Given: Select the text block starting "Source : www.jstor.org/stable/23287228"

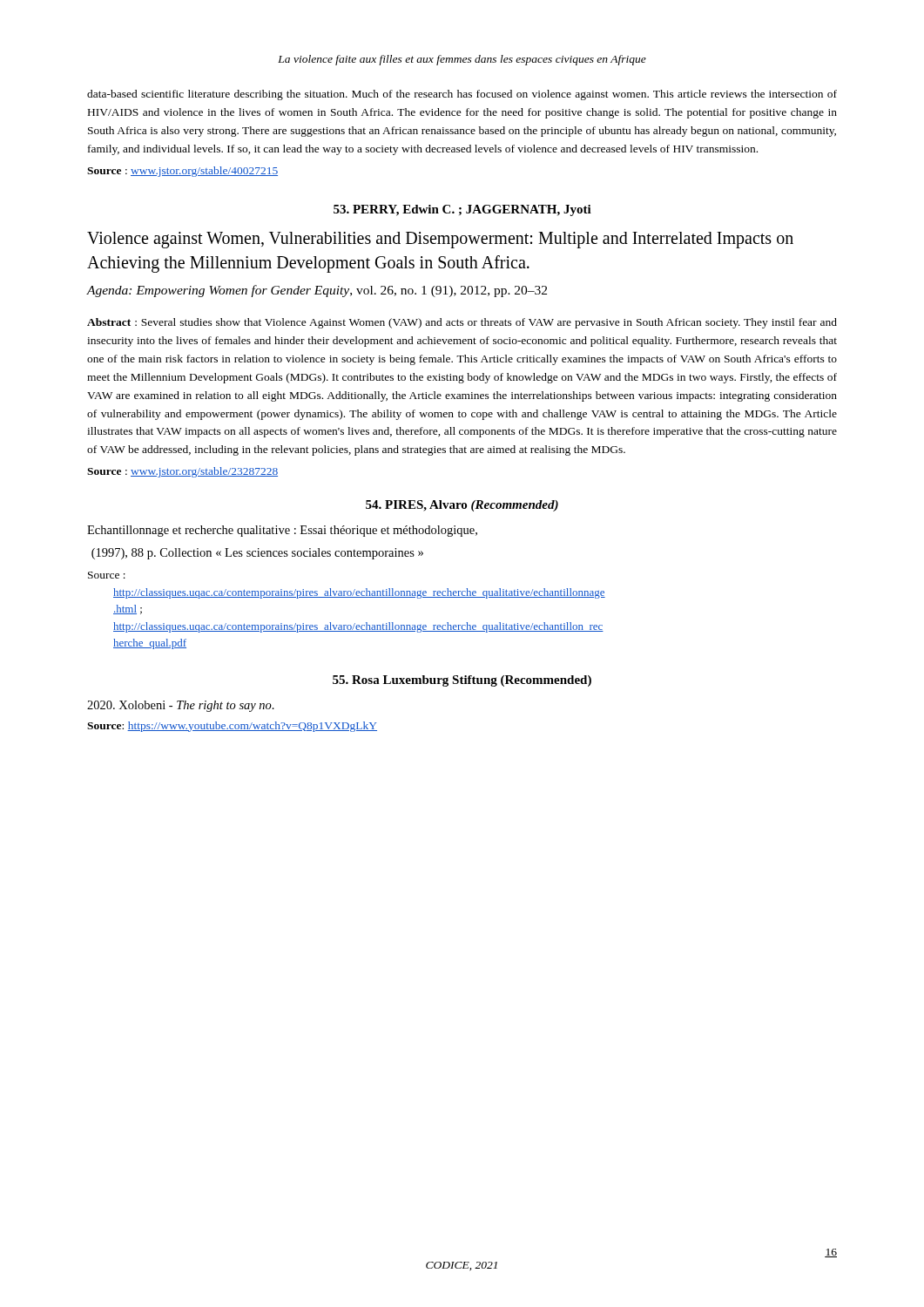Looking at the screenshot, I should point(183,471).
